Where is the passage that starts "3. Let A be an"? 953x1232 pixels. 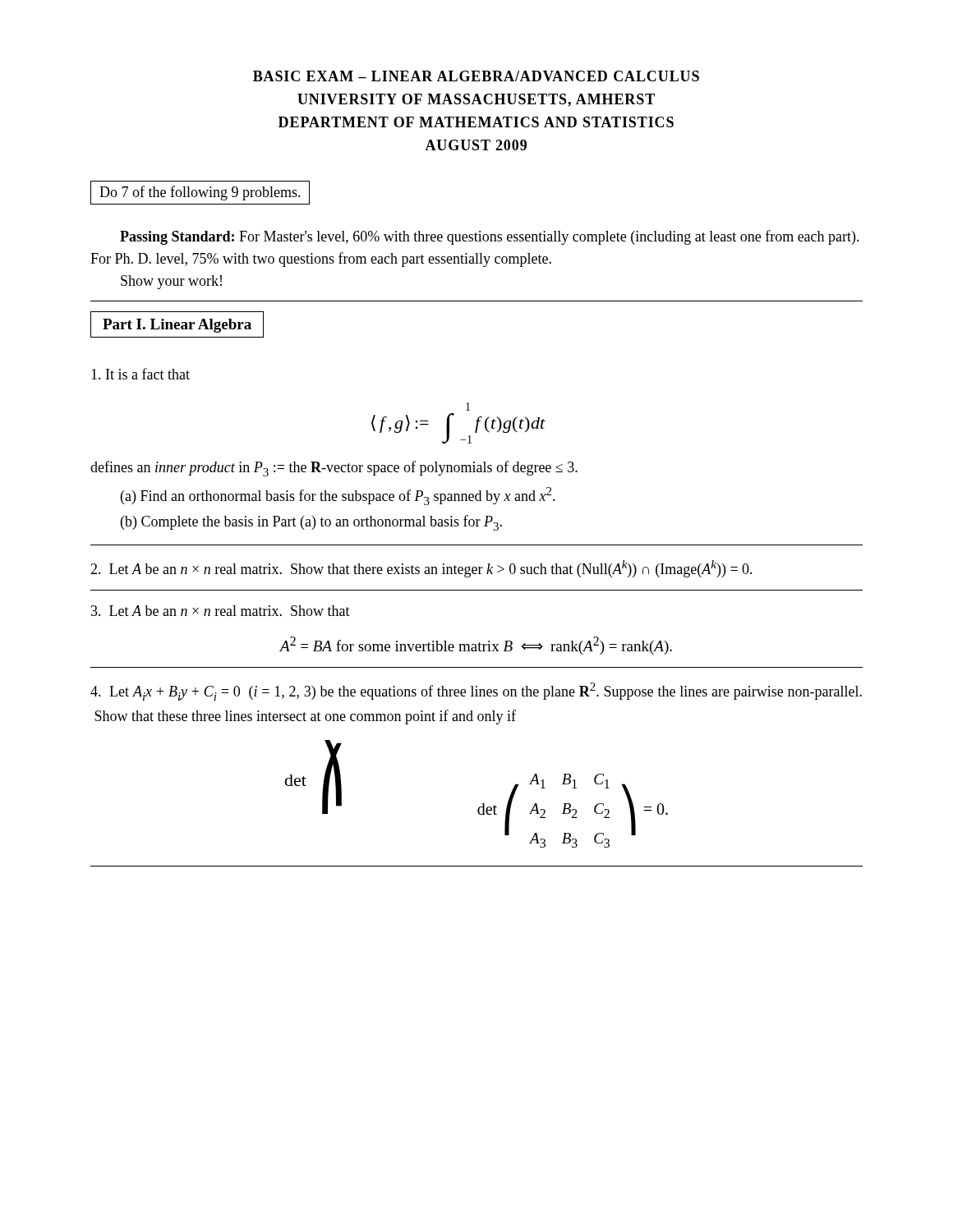click(x=221, y=611)
